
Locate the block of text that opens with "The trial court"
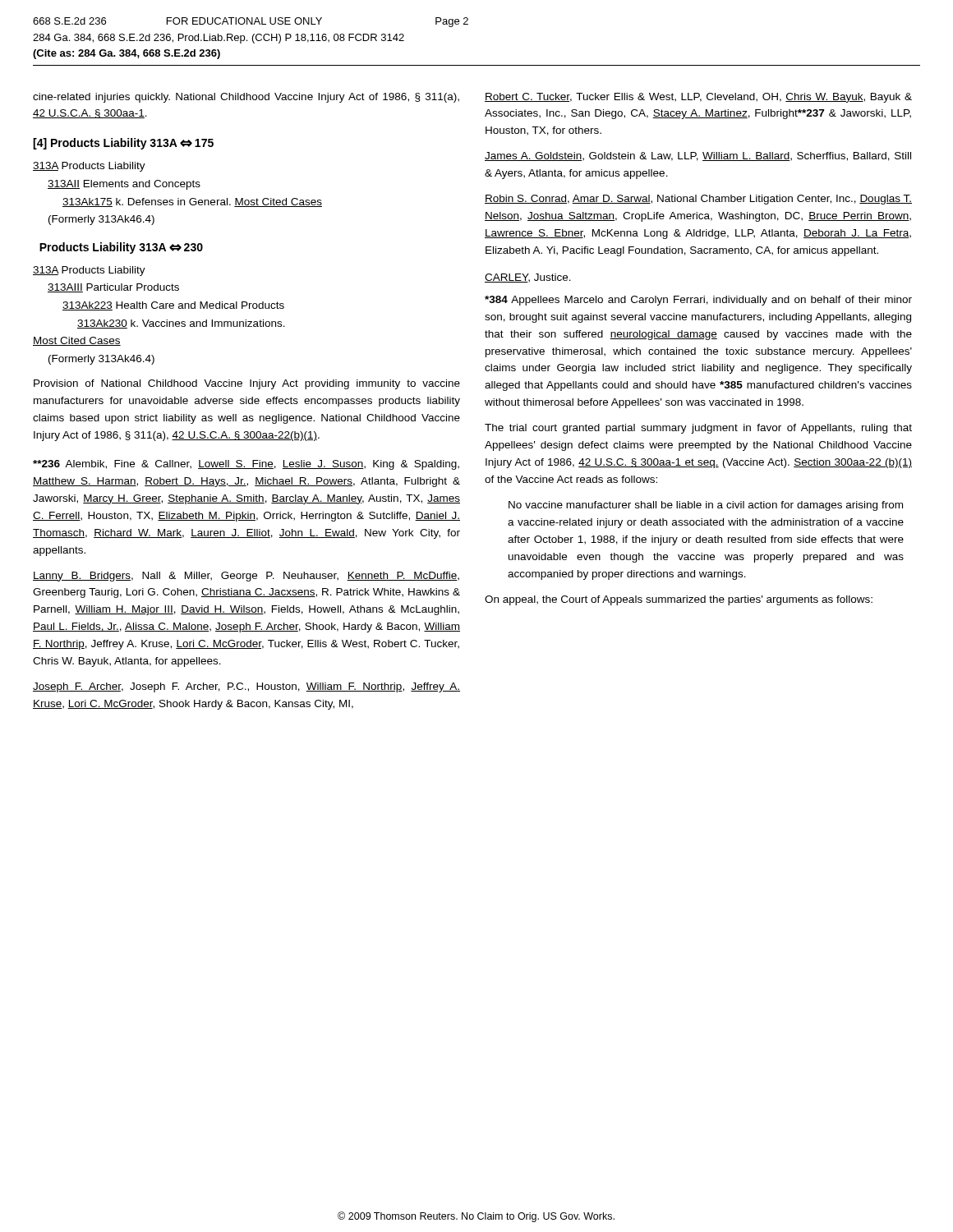point(698,453)
